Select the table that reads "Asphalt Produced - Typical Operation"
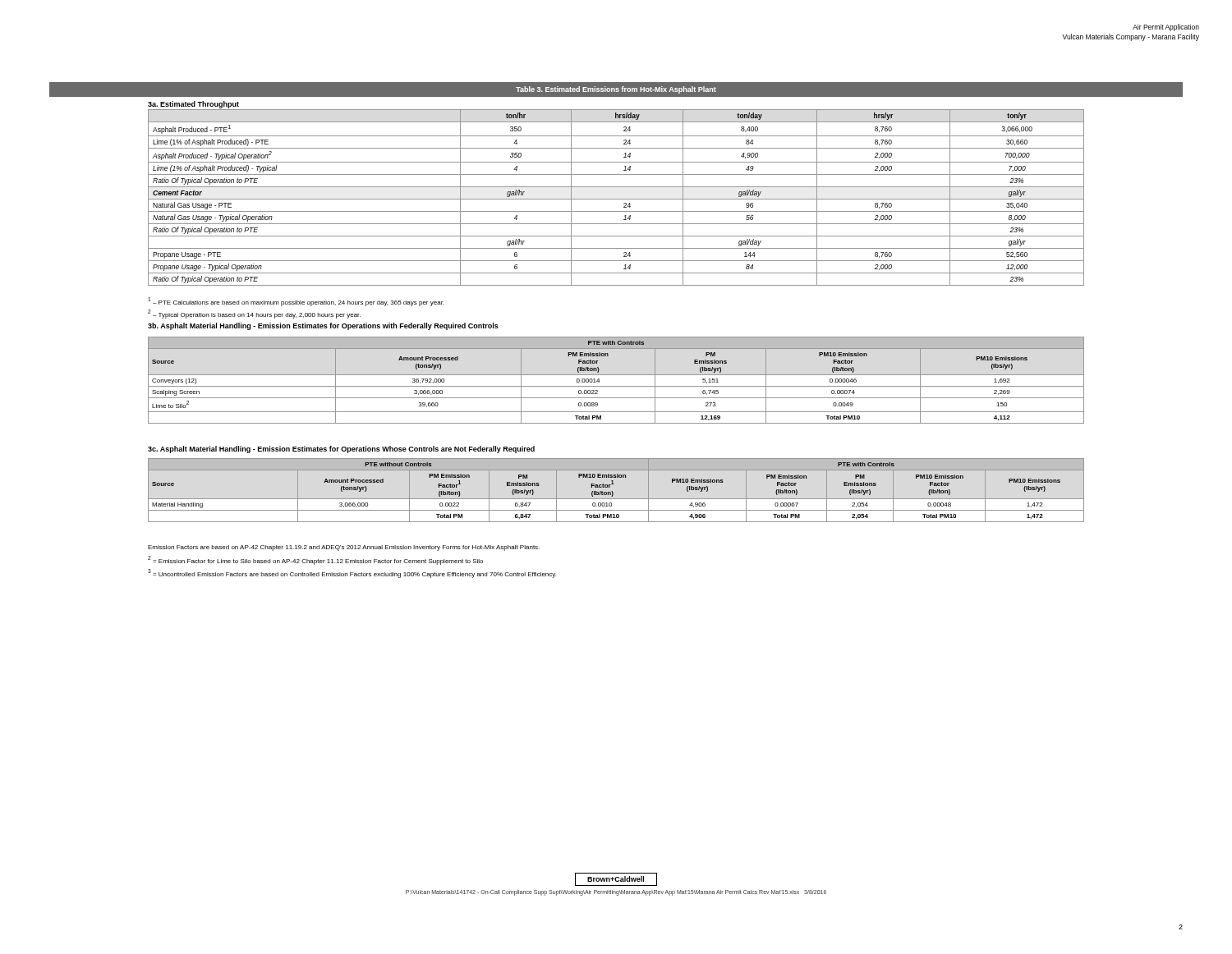The width and height of the screenshot is (1232, 954). [616, 197]
